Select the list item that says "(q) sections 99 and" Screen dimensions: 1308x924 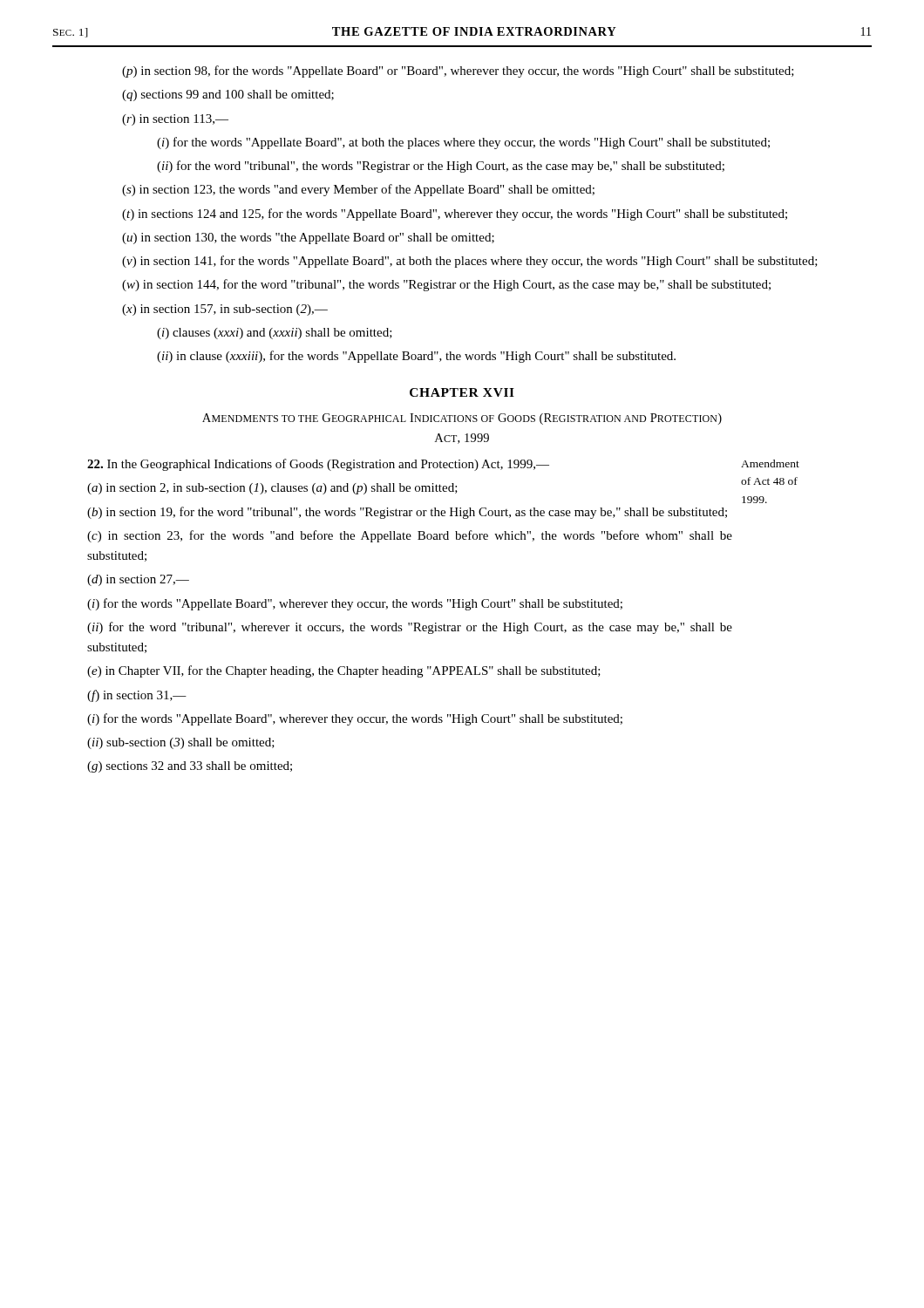tap(228, 95)
